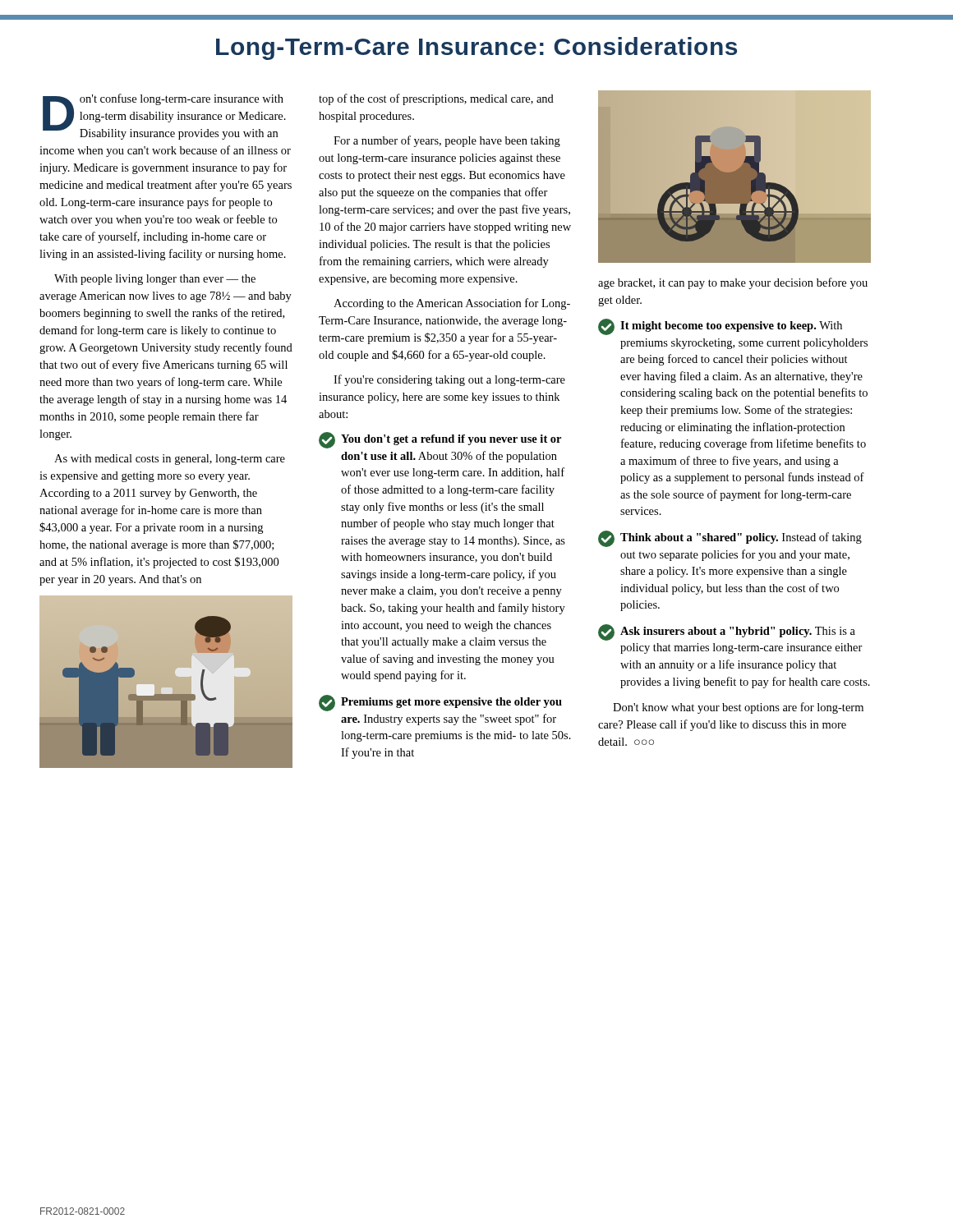Select the list item with the text "It might become too expensive to keep. With"
The height and width of the screenshot is (1232, 953).
(x=734, y=419)
